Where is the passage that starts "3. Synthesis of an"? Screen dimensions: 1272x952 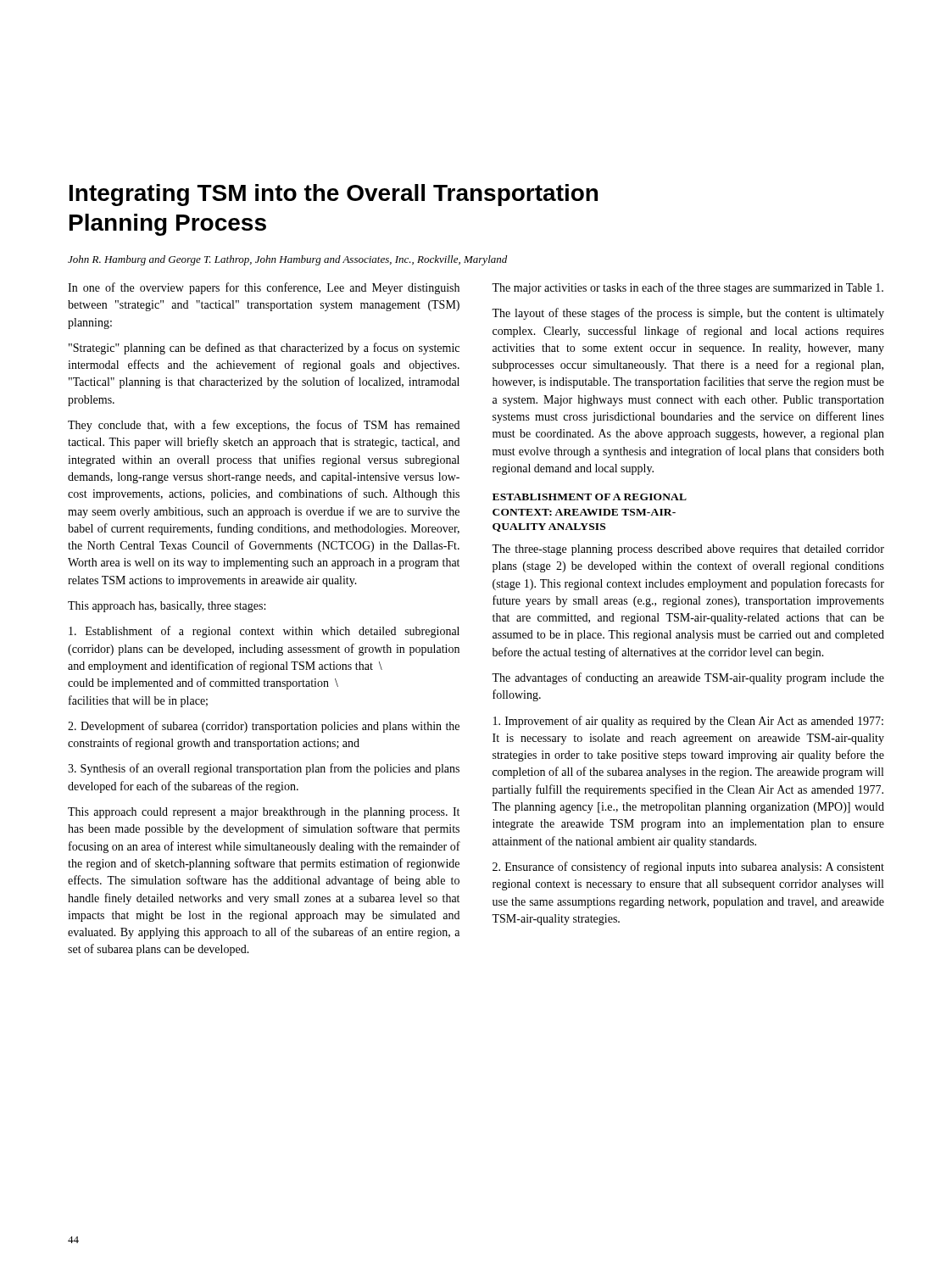click(264, 778)
